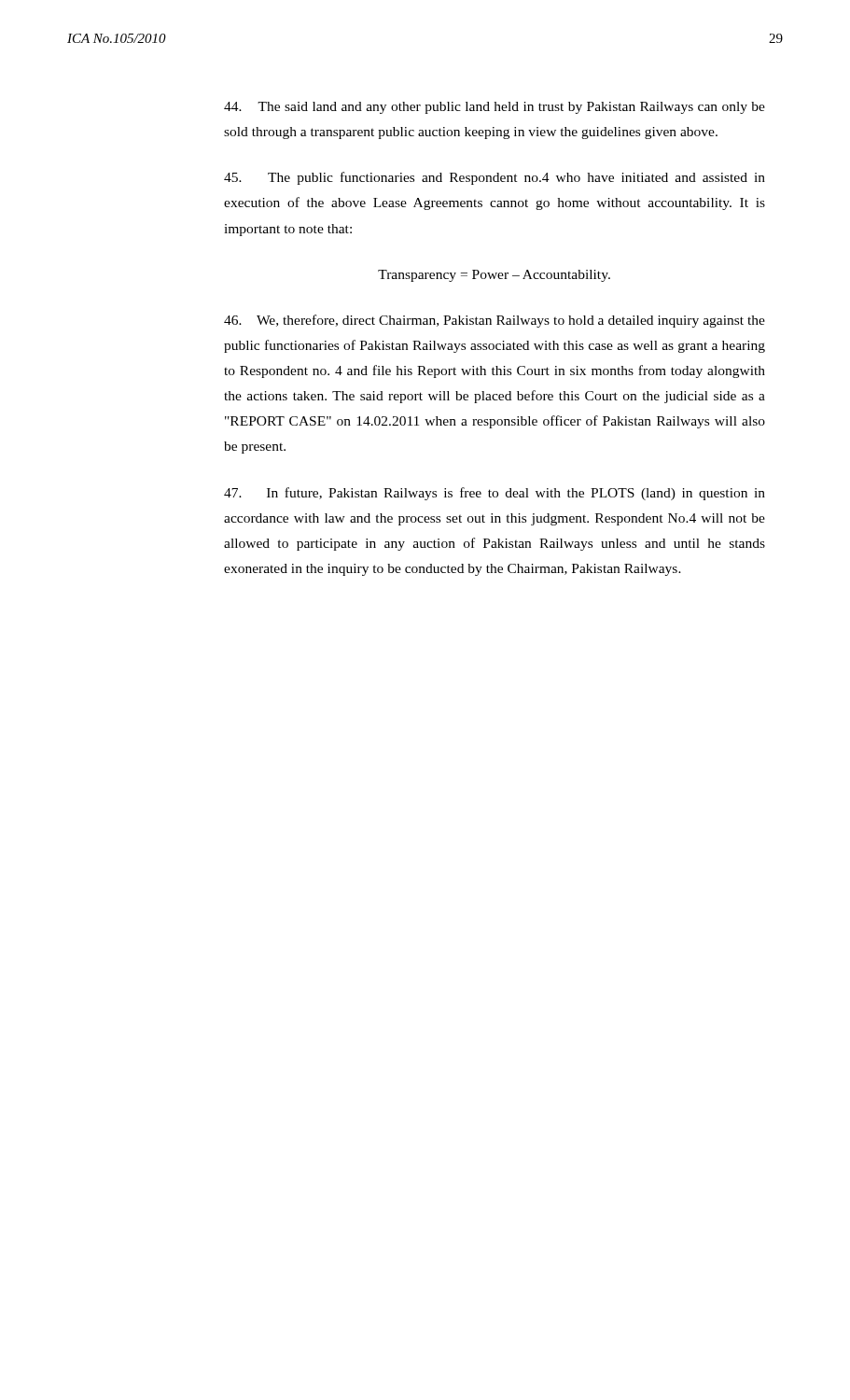850x1400 pixels.
Task: Click on the text block that reads "The said land and"
Action: click(494, 119)
